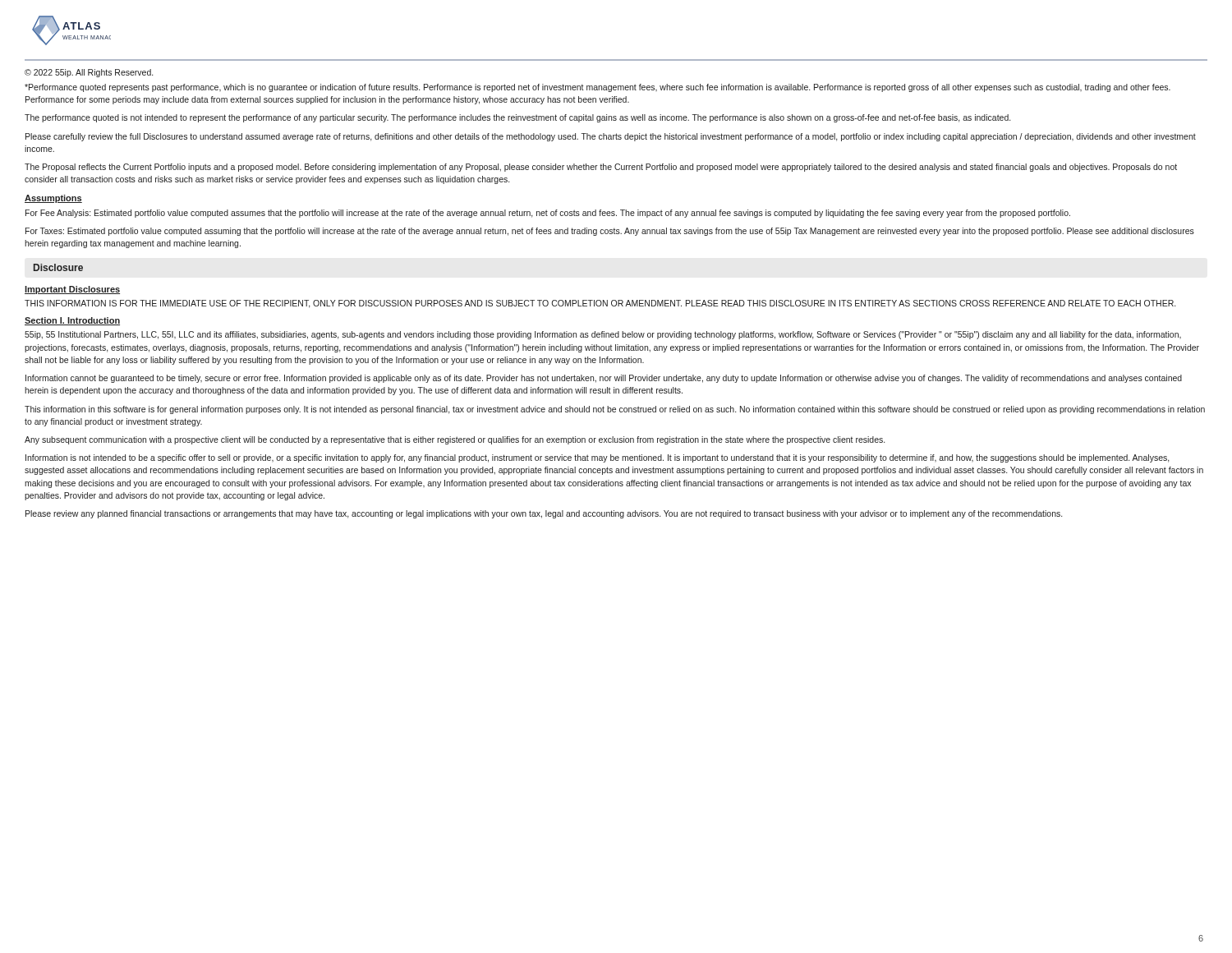Locate the text block containing "Any subsequent communication with a prospective"
Viewport: 1232px width, 953px height.
coord(455,439)
